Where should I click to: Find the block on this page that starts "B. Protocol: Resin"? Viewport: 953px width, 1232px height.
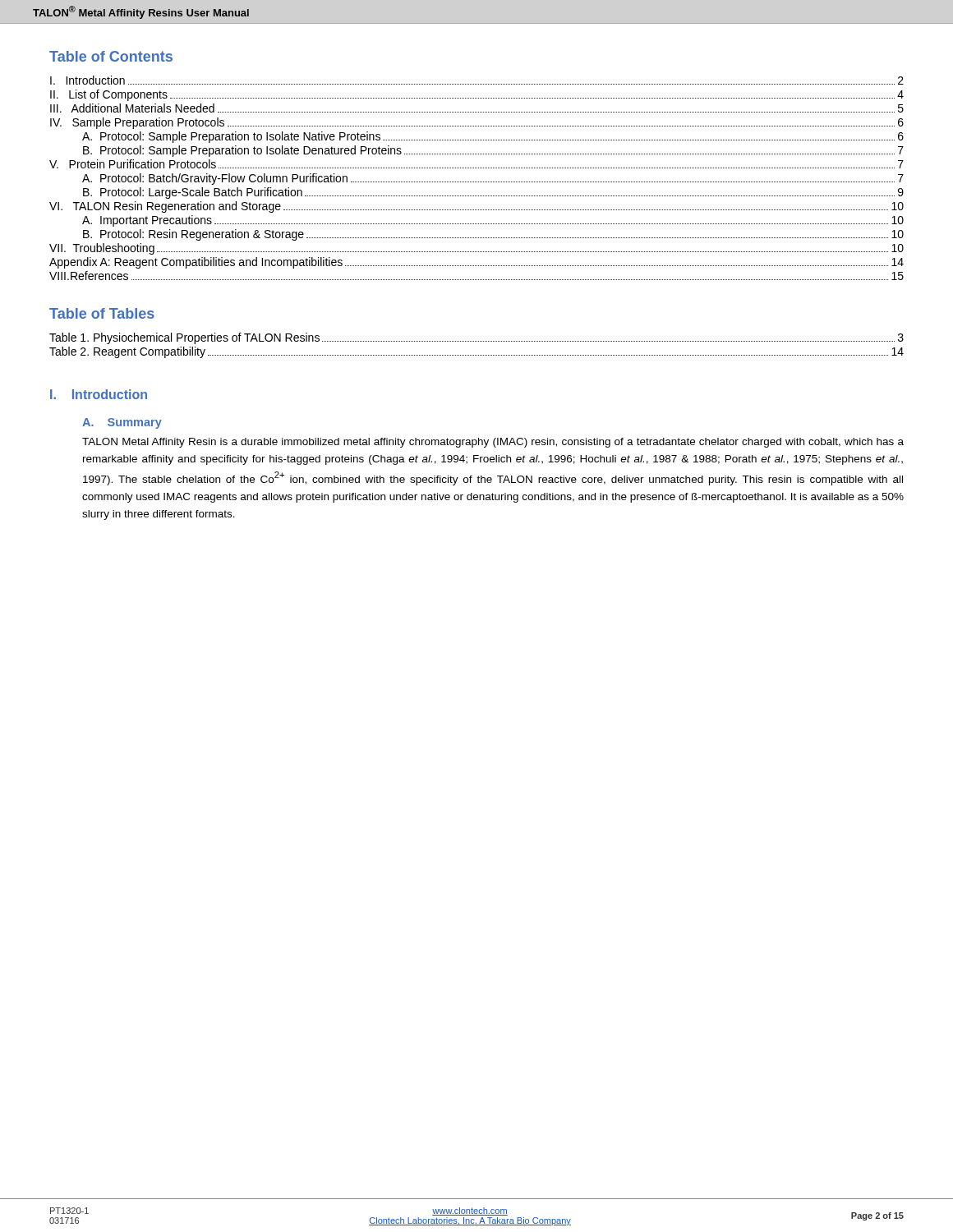493,234
